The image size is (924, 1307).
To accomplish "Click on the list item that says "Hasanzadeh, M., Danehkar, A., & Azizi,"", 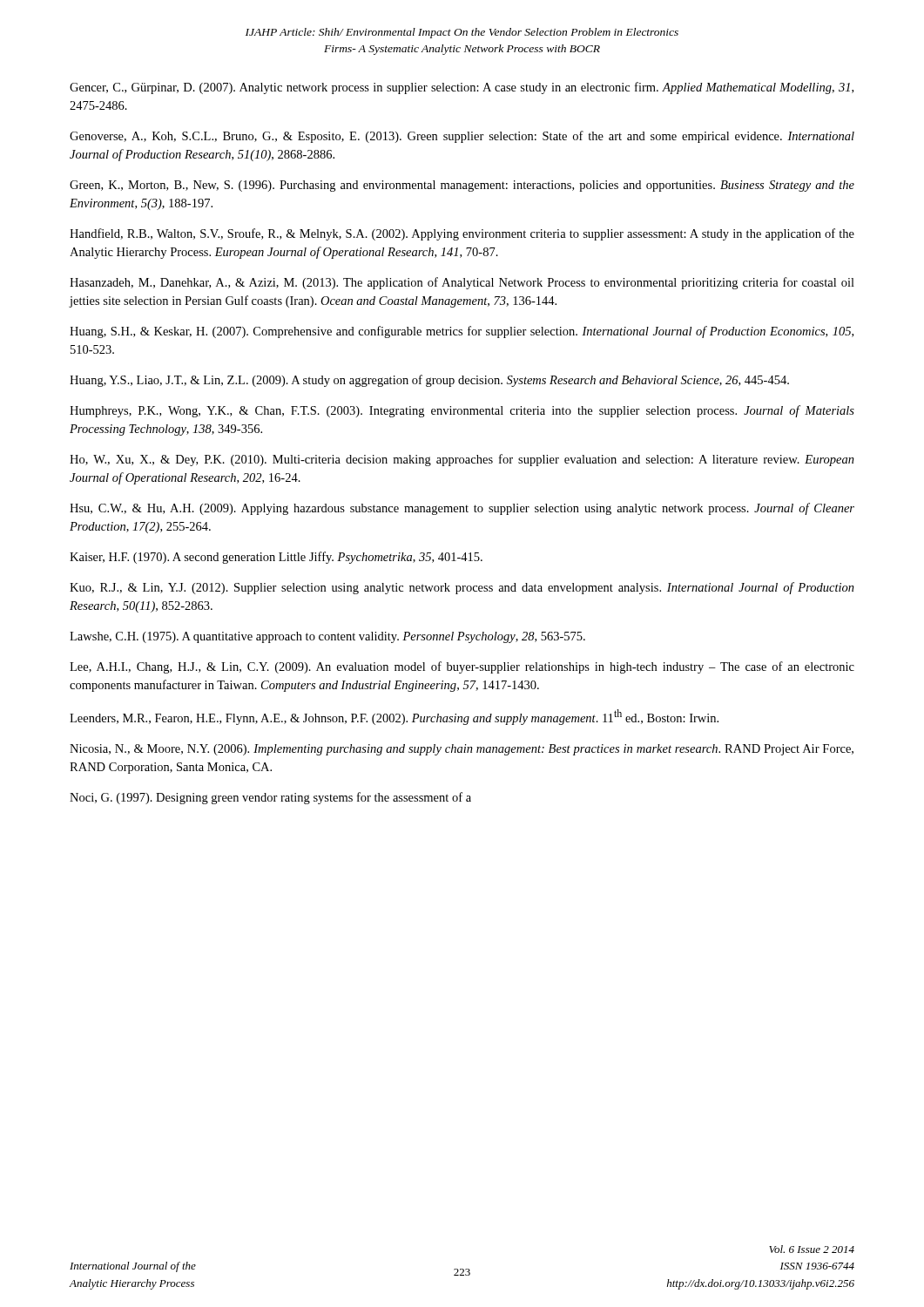I will (x=462, y=292).
